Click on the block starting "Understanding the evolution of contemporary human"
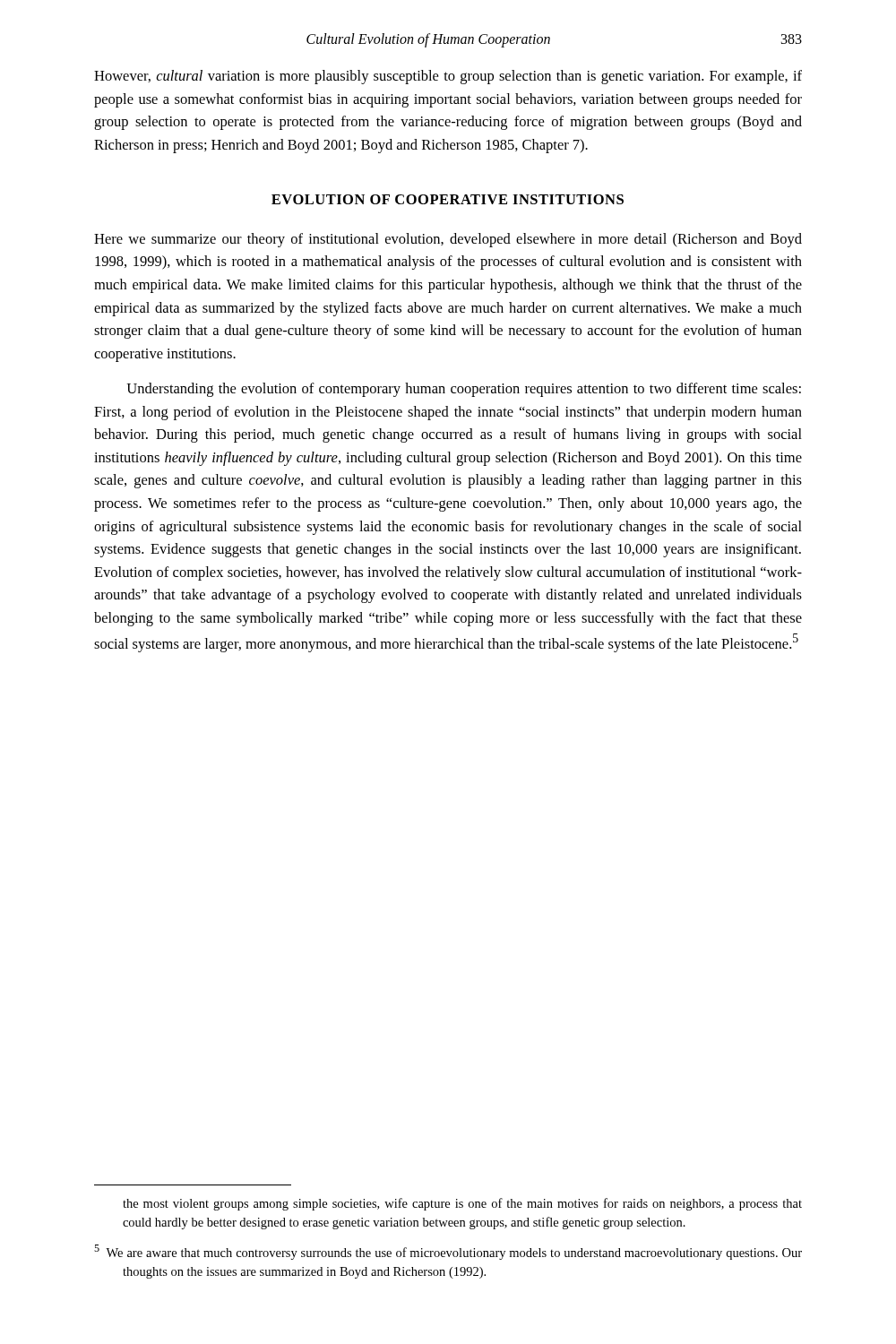 point(448,516)
